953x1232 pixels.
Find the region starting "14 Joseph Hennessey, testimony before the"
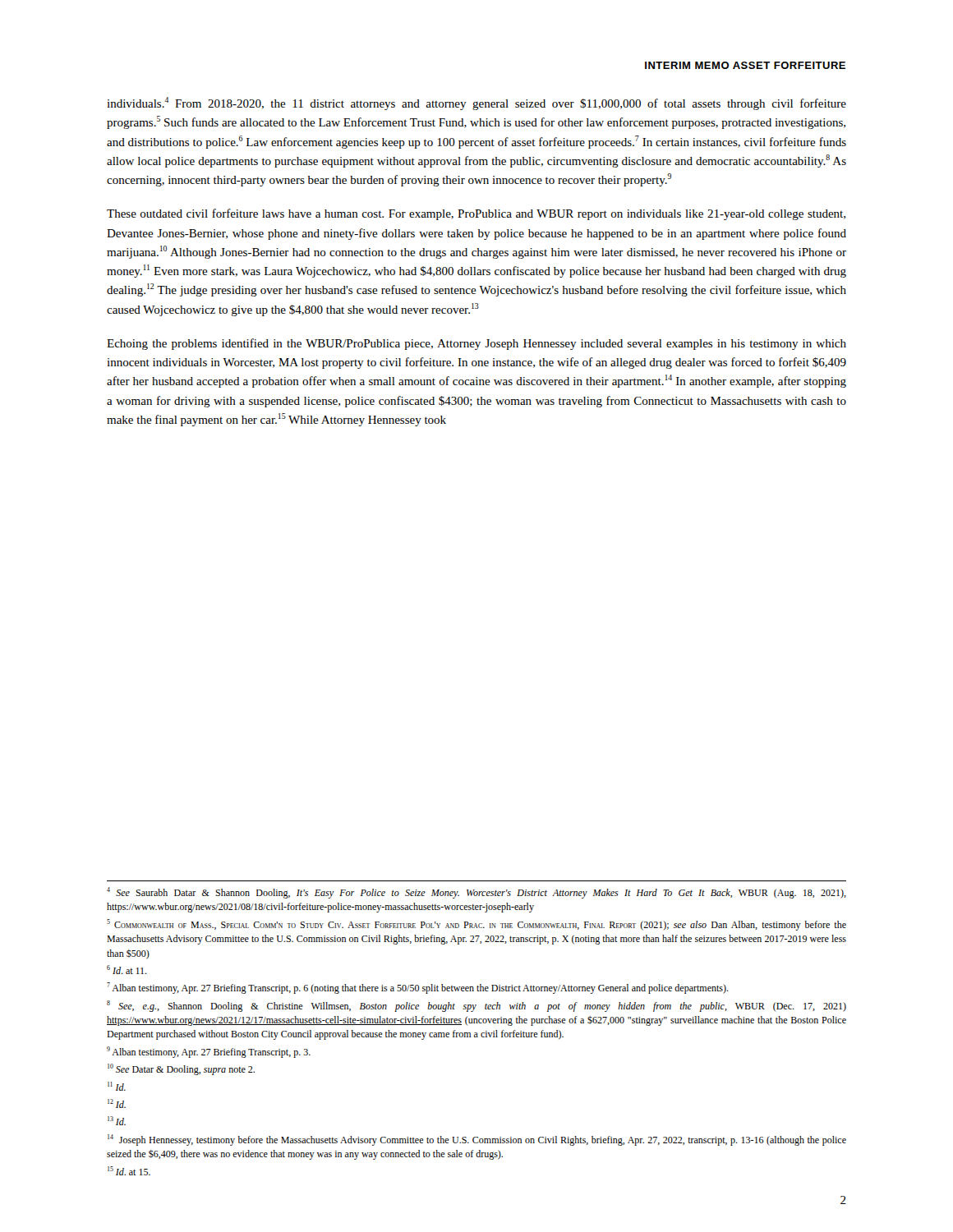[476, 1147]
